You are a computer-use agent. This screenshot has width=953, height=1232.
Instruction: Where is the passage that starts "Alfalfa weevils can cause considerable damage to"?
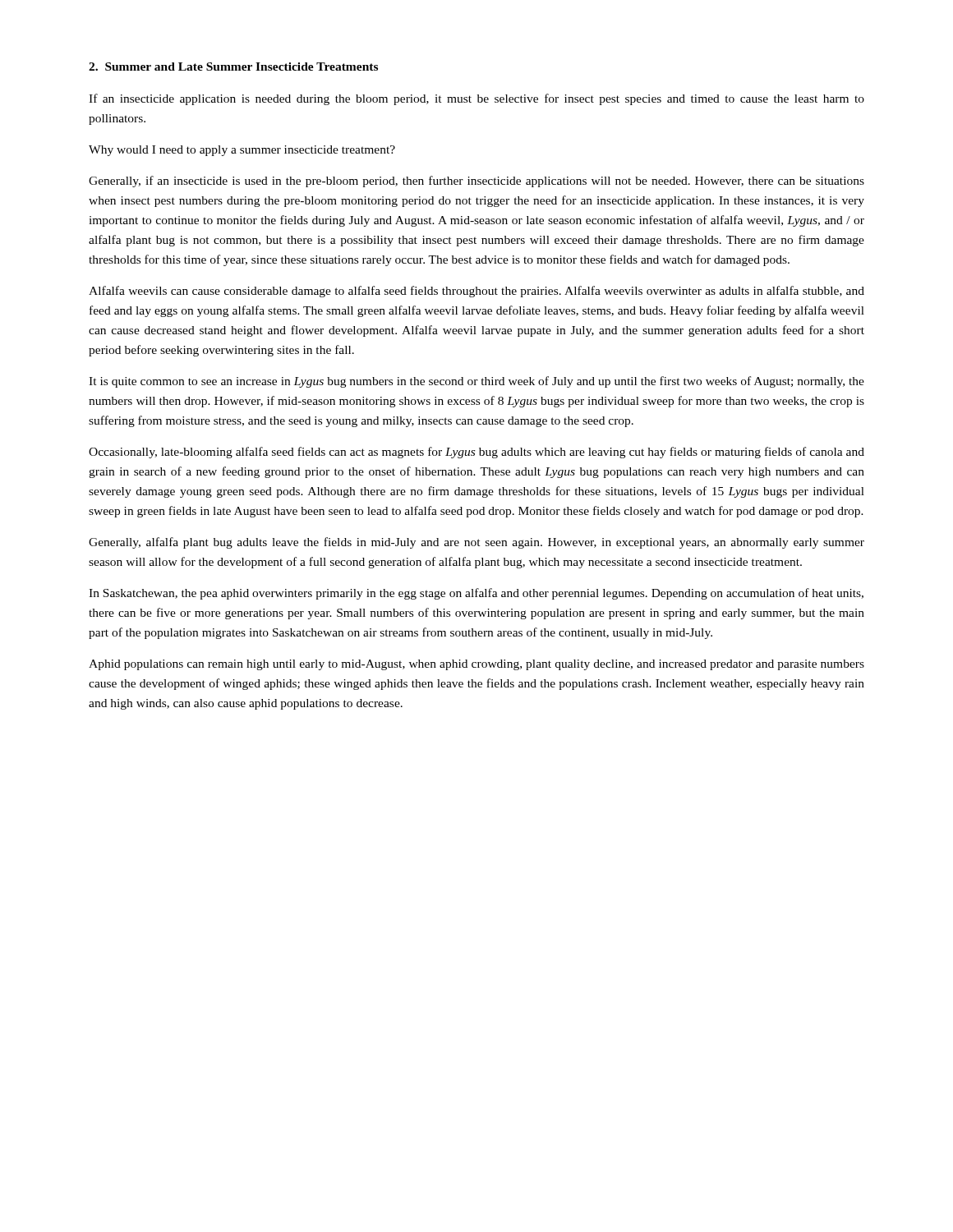pos(476,320)
